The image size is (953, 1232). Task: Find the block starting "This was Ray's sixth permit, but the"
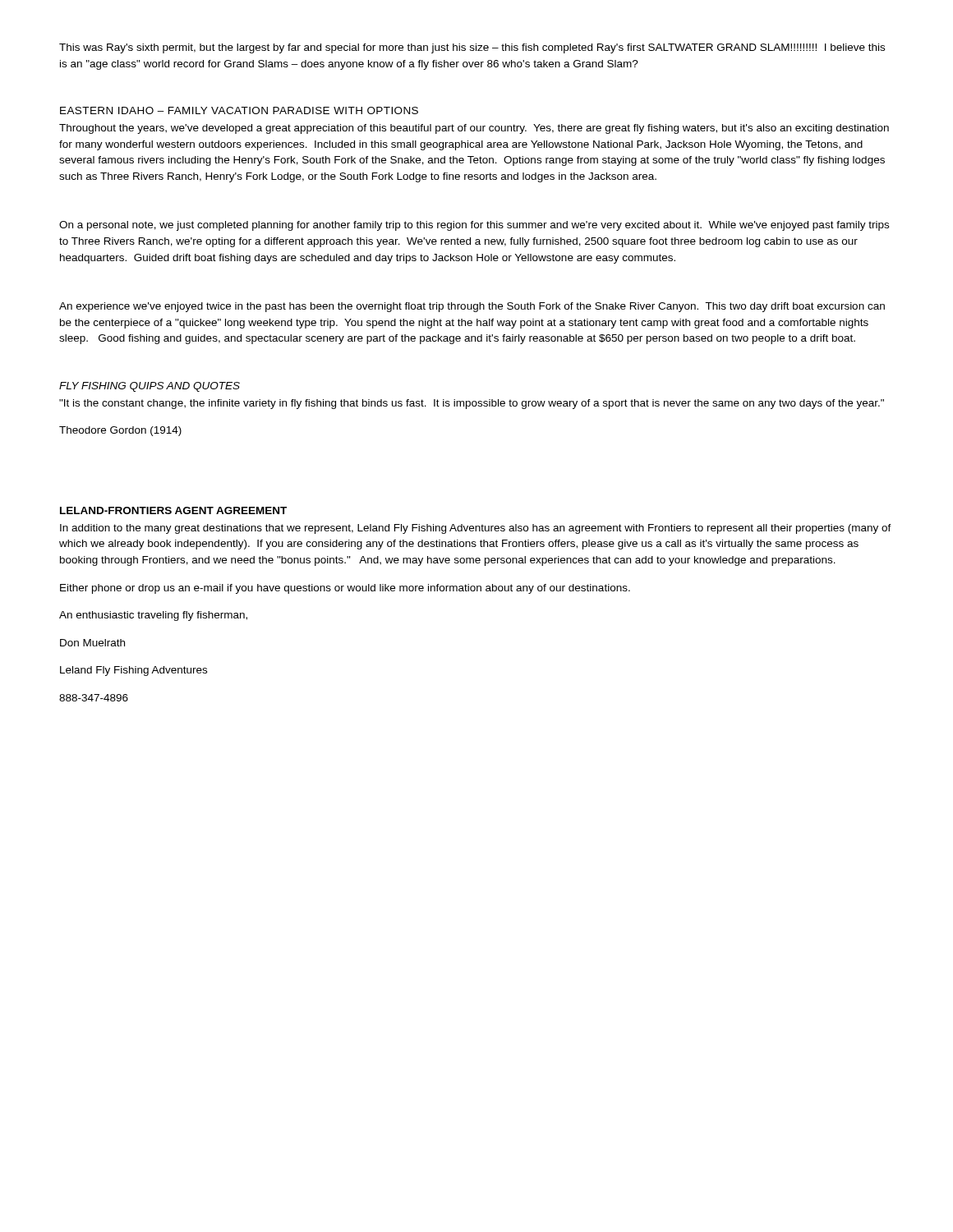472,55
